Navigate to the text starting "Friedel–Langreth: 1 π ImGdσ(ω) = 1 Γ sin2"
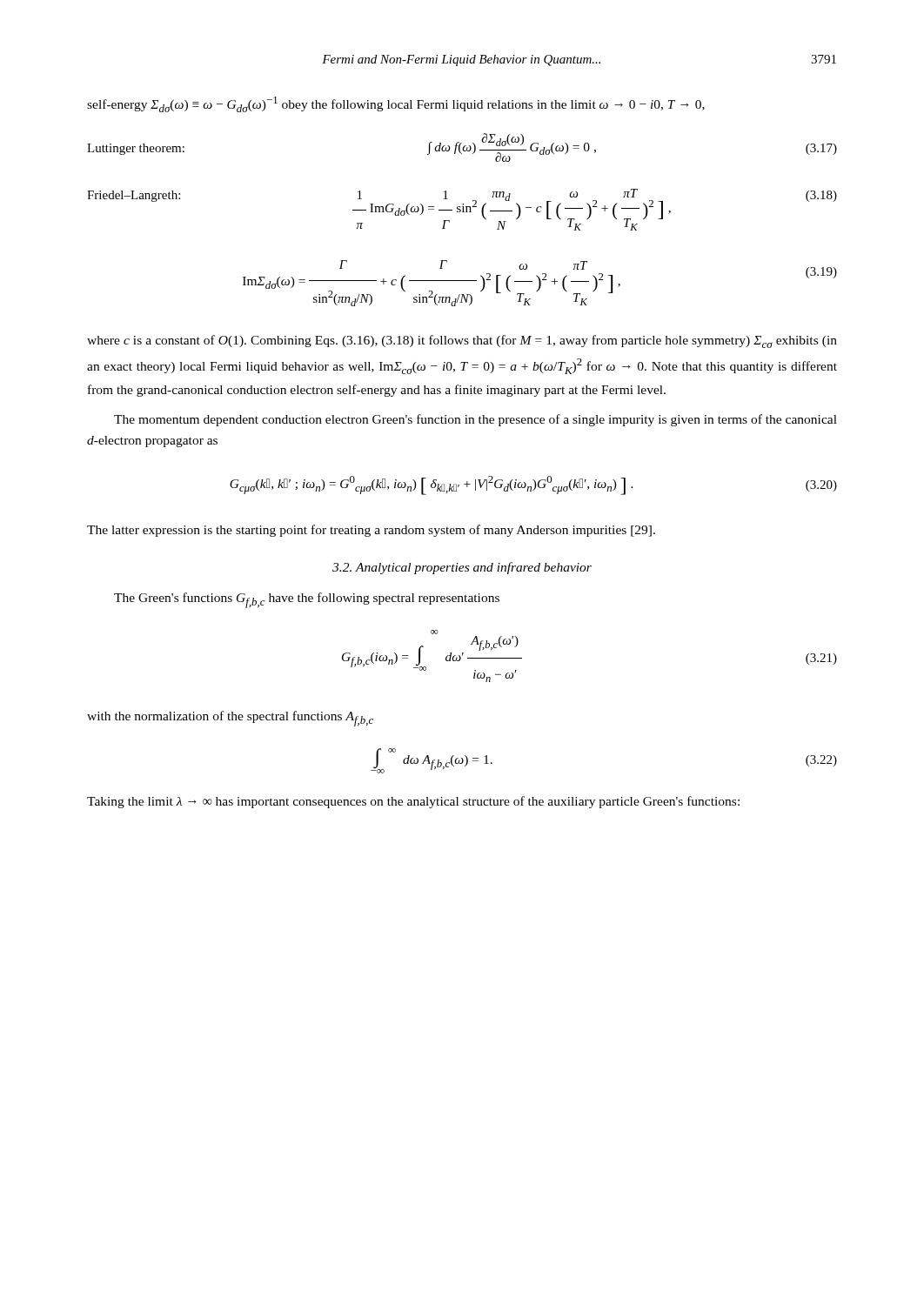The width and height of the screenshot is (924, 1305). click(462, 210)
